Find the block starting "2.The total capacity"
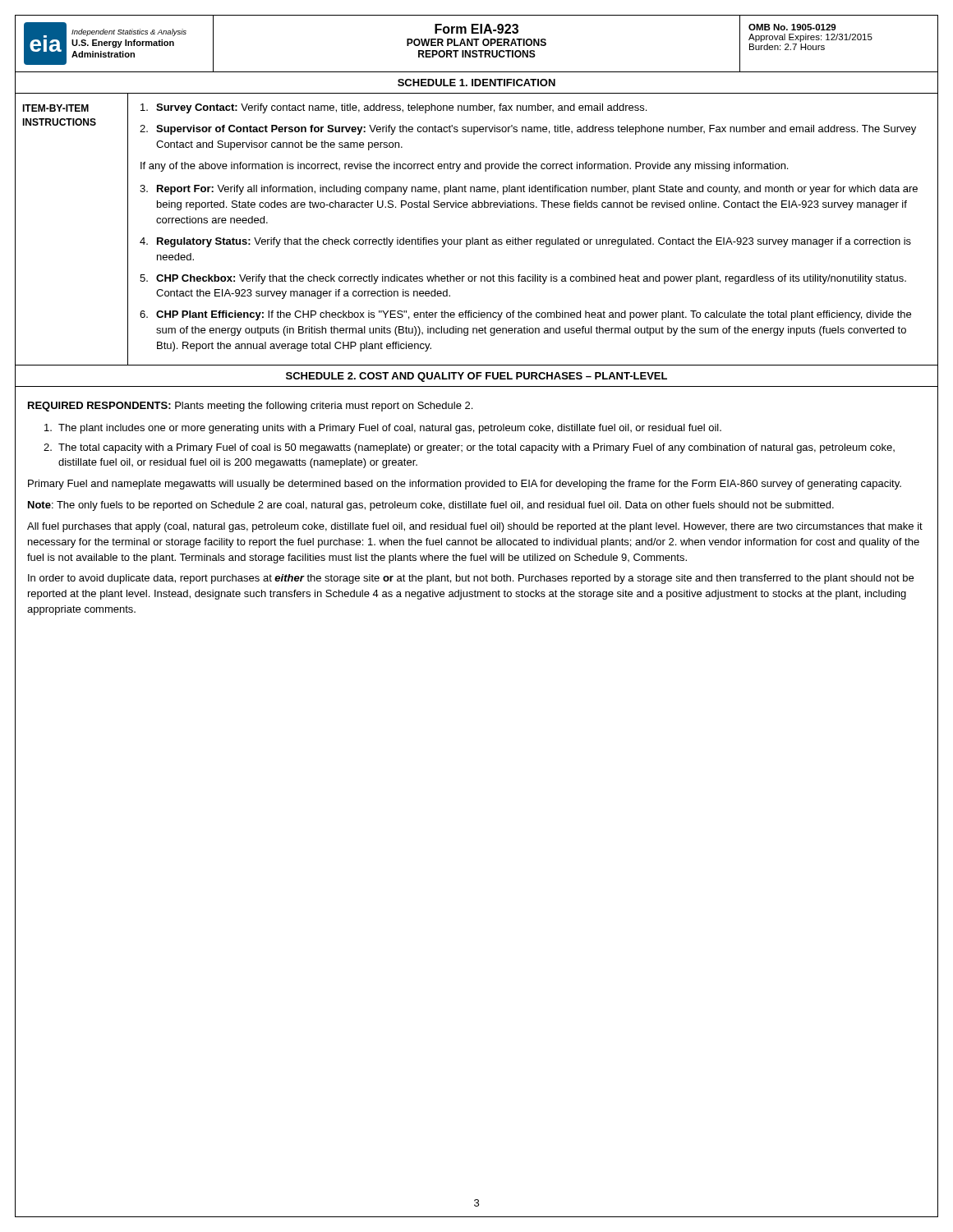The image size is (953, 1232). pos(482,455)
